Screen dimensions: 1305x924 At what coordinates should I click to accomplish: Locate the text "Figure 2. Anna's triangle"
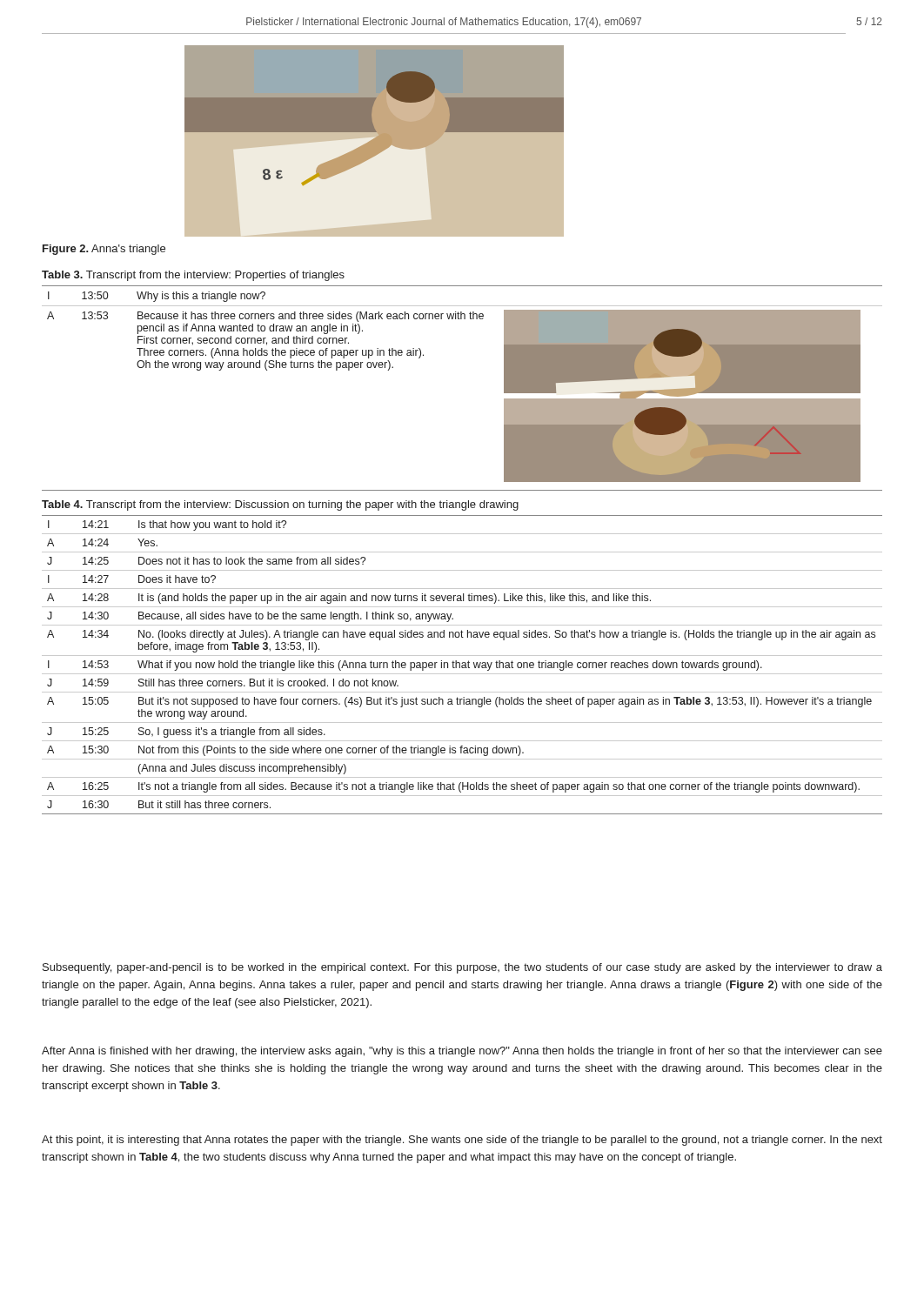(x=104, y=248)
